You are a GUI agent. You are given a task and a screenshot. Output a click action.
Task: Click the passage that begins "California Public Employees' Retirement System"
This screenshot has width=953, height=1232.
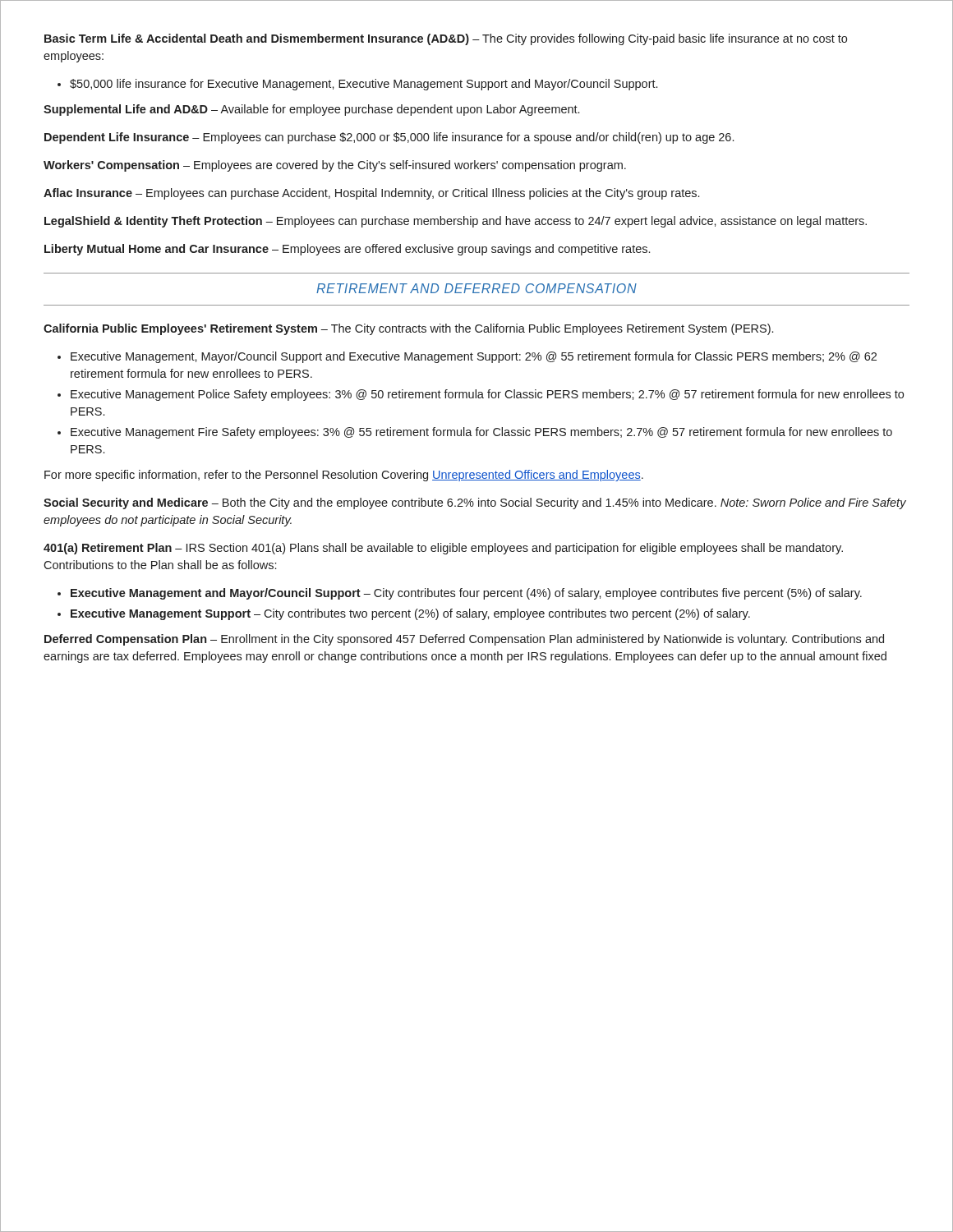point(476,329)
